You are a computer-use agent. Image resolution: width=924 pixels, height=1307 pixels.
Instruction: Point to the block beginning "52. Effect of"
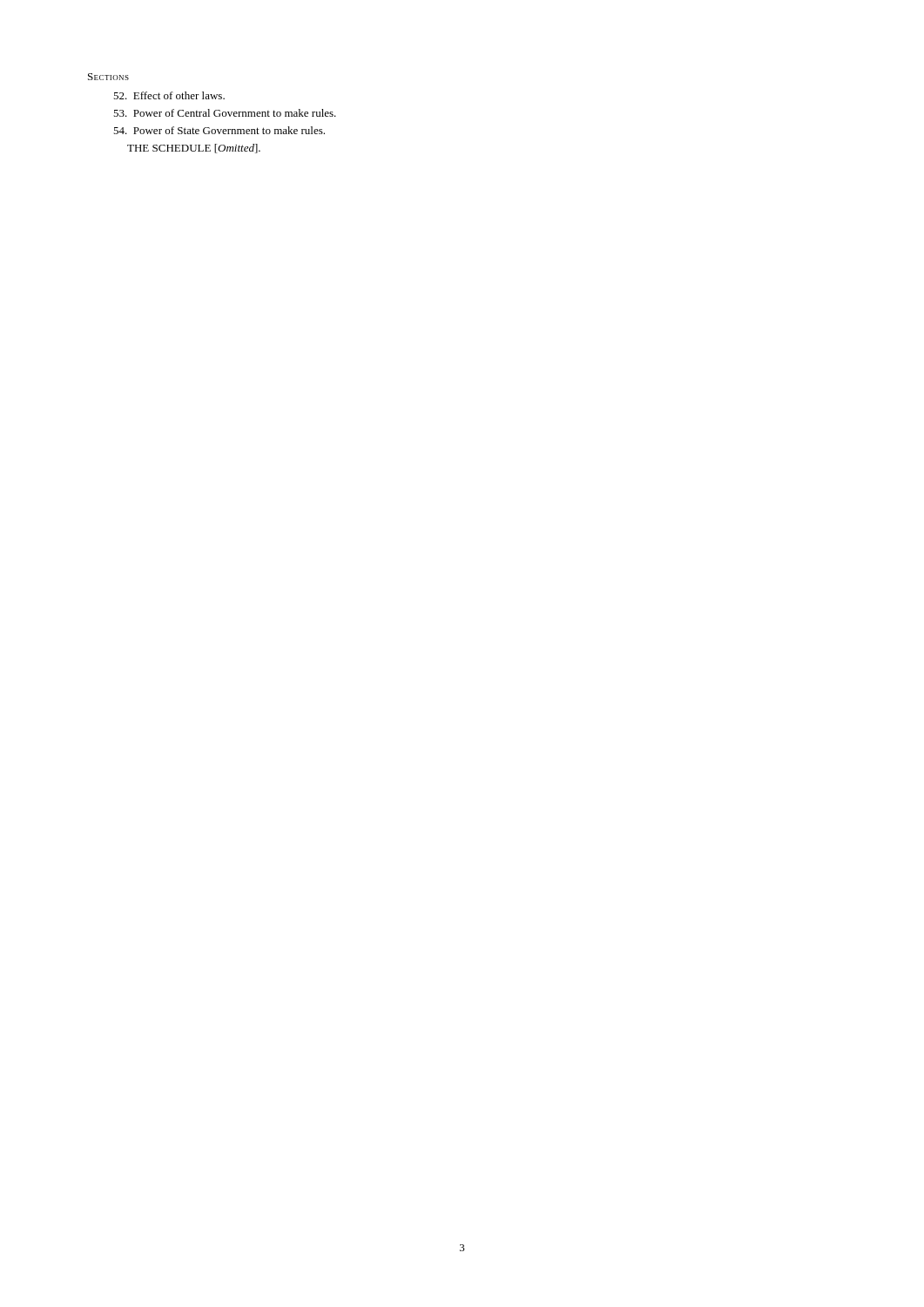pos(169,95)
